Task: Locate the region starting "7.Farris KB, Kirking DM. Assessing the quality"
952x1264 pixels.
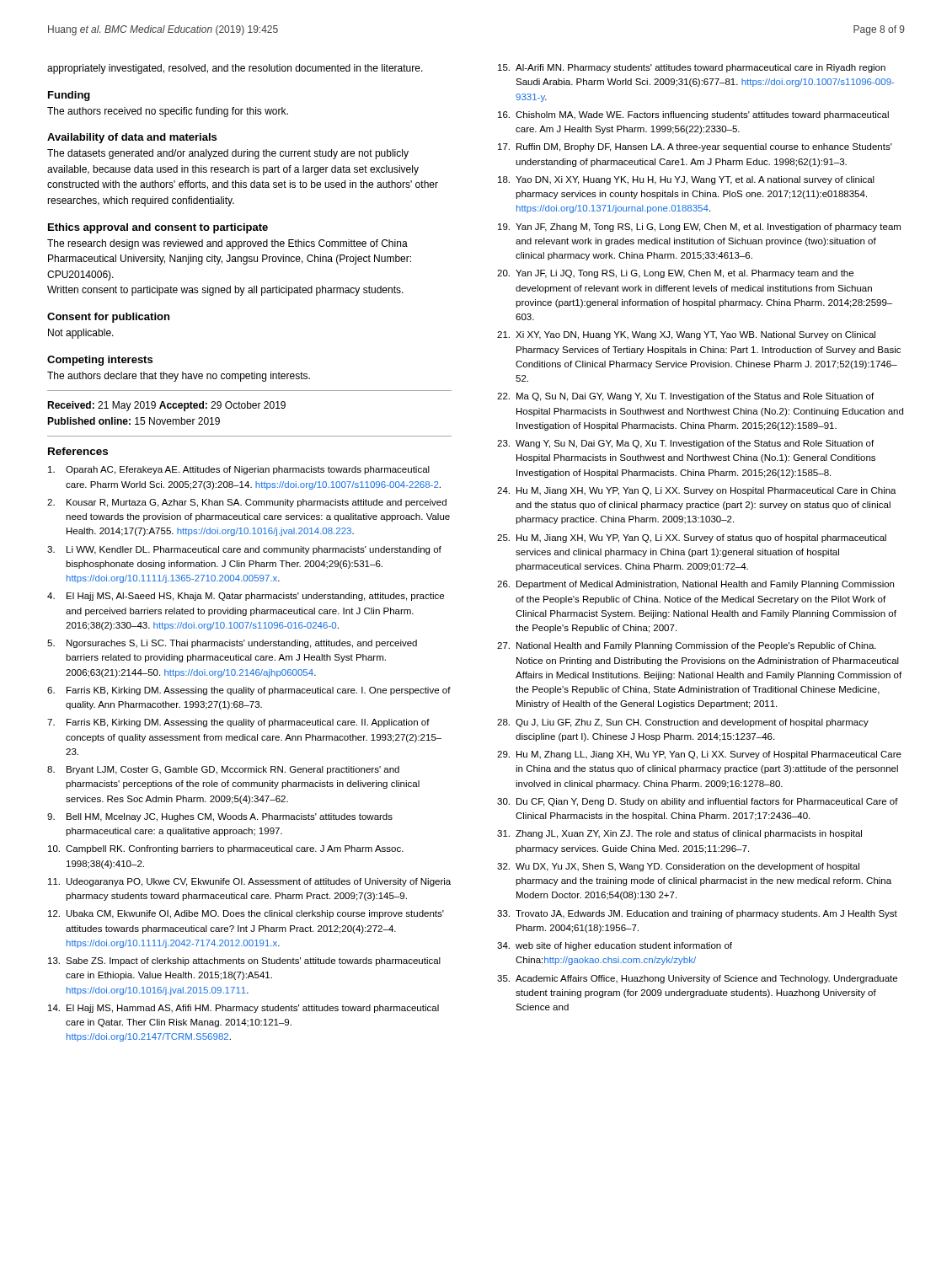Action: (x=249, y=737)
